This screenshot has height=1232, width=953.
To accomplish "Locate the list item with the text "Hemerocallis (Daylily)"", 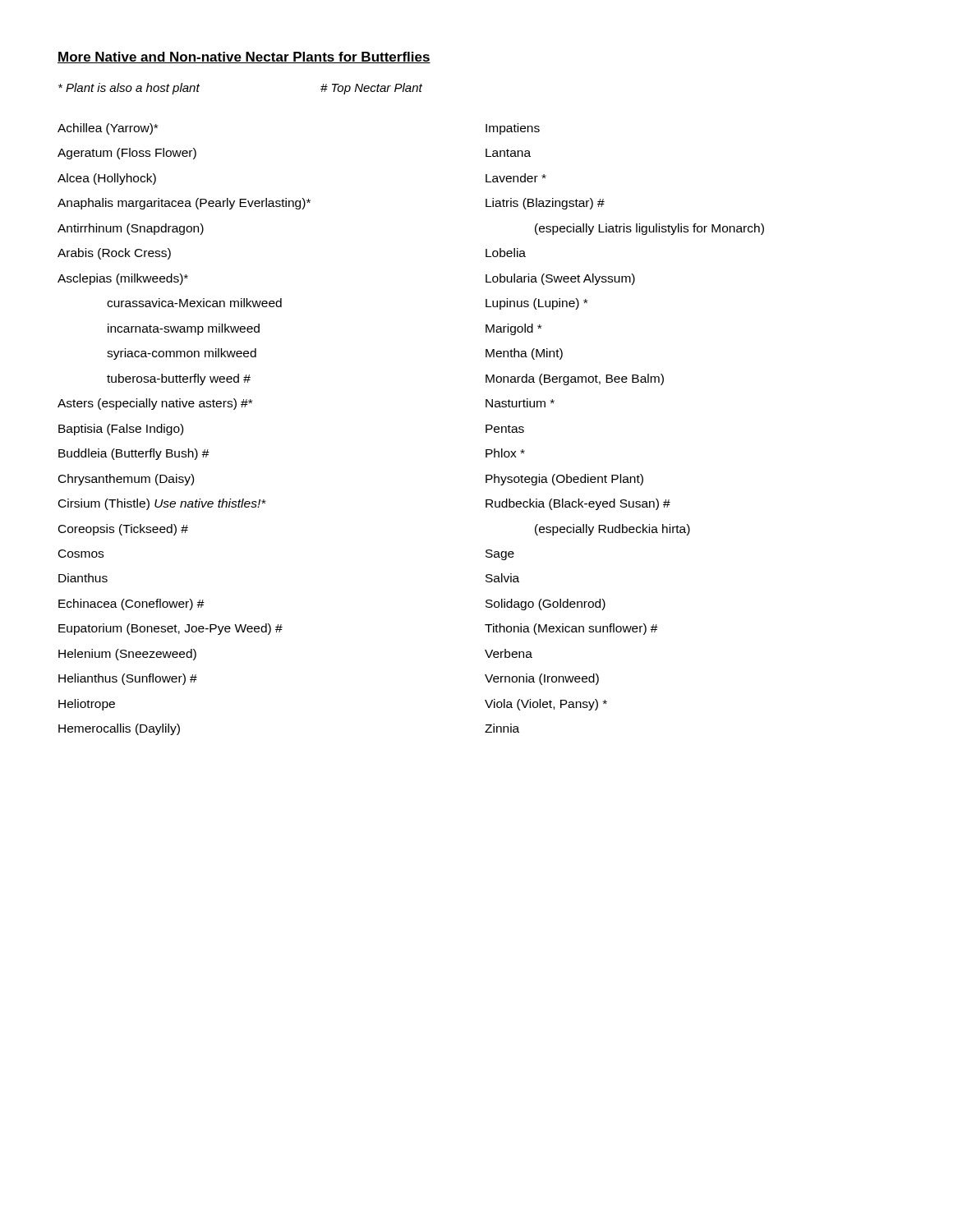I will (119, 728).
